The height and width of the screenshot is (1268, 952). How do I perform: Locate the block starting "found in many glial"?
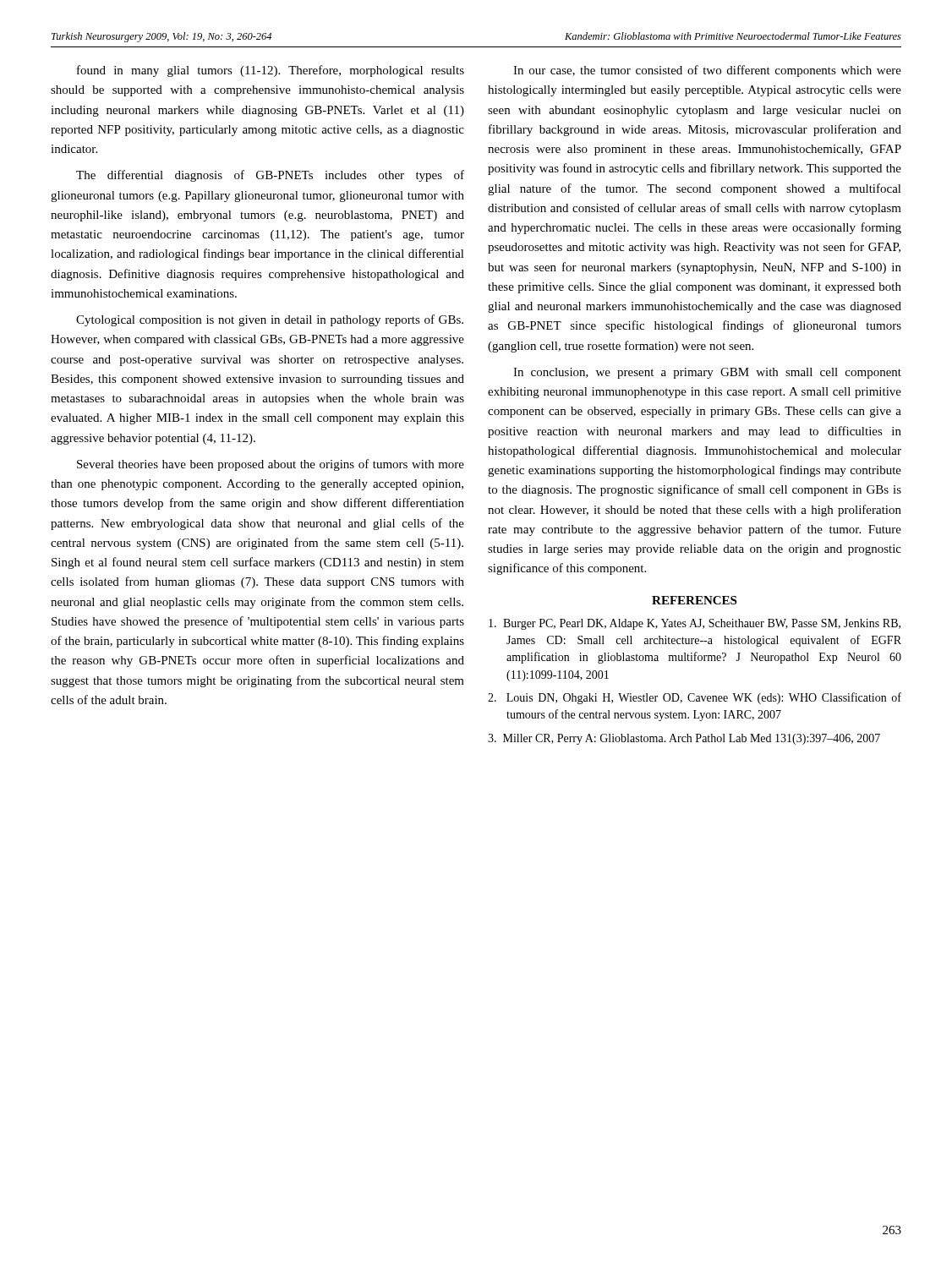pyautogui.click(x=257, y=385)
